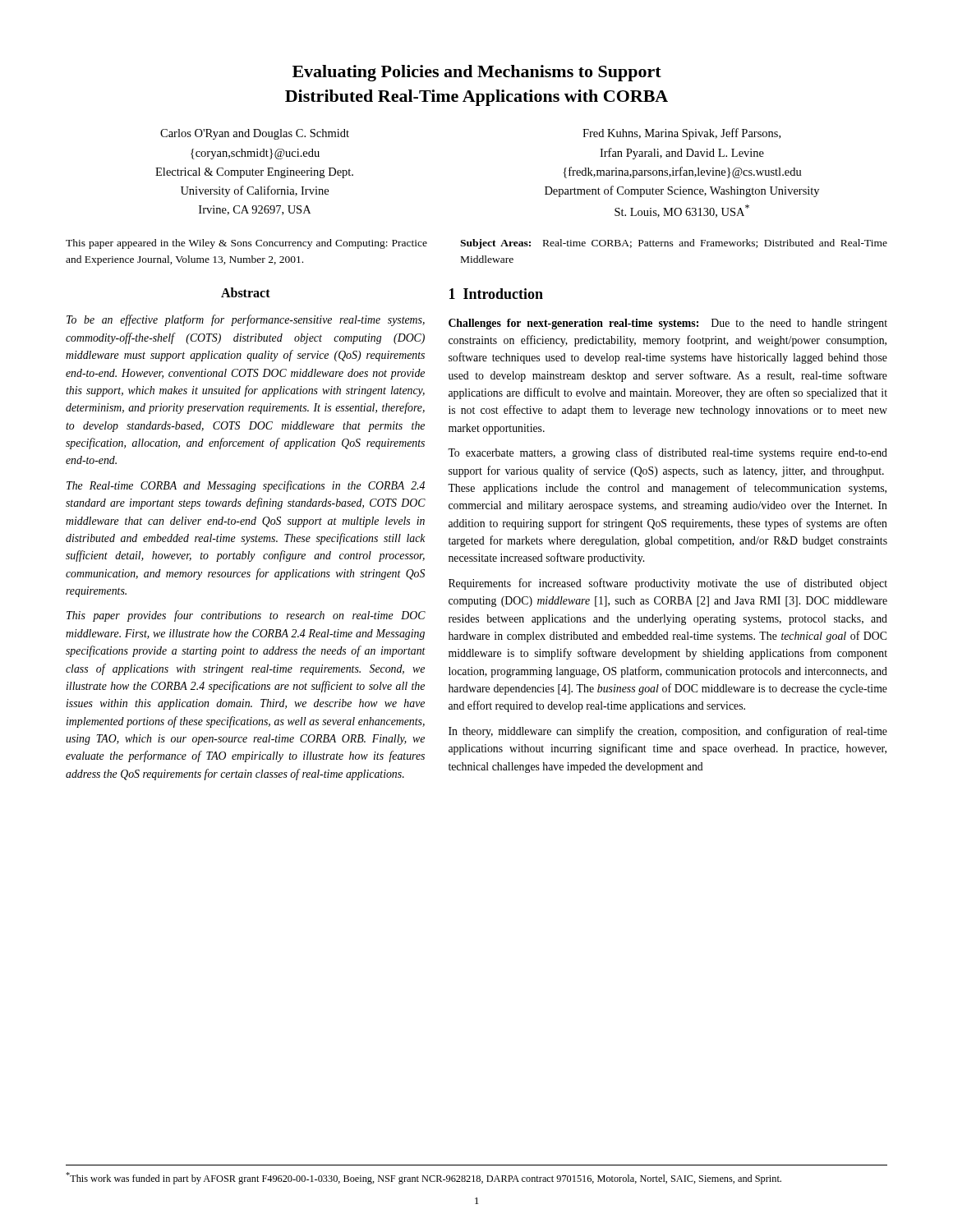
Task: Point to the passage starting "This work was funded"
Action: tap(424, 1177)
